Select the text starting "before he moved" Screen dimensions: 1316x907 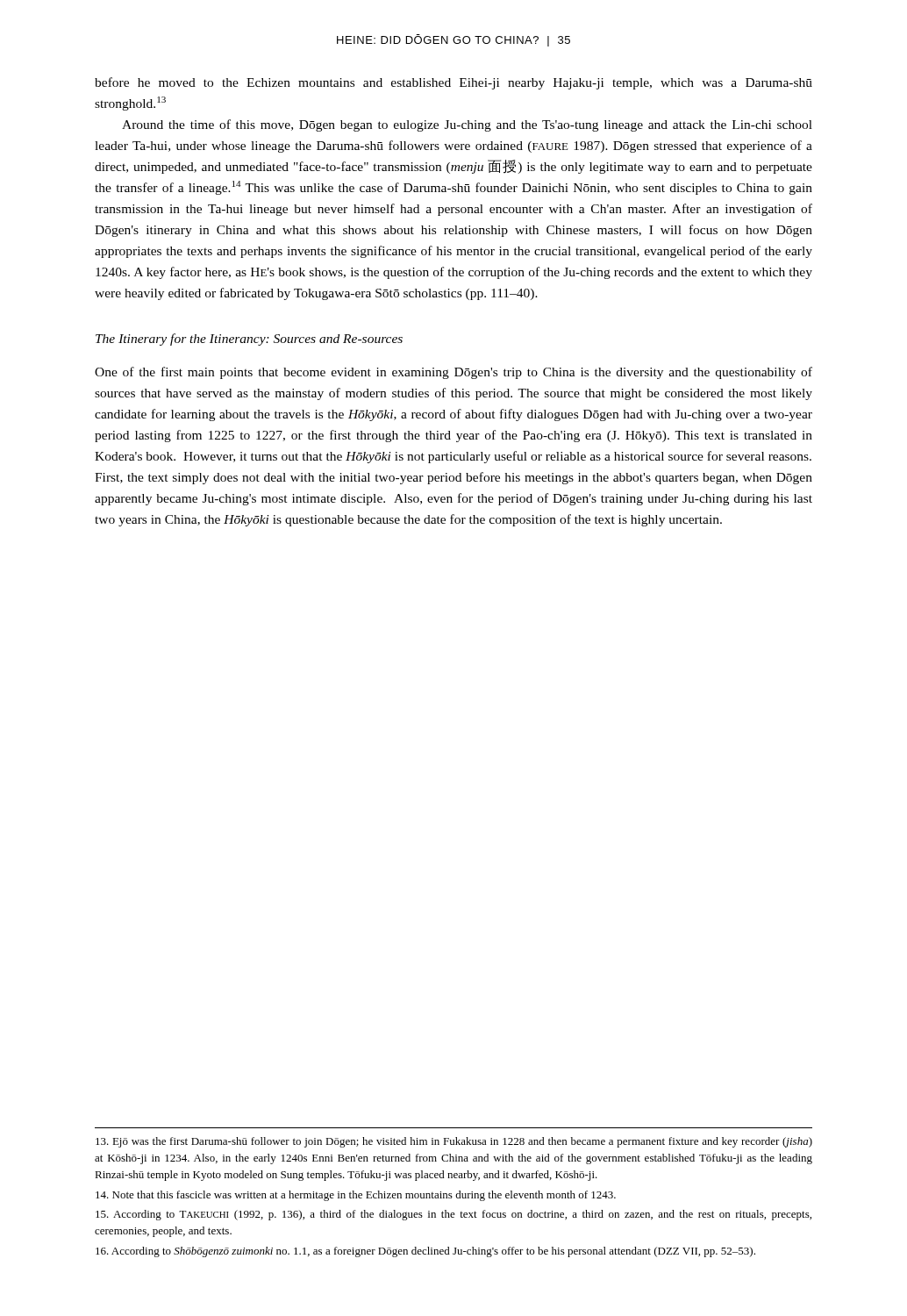point(454,93)
